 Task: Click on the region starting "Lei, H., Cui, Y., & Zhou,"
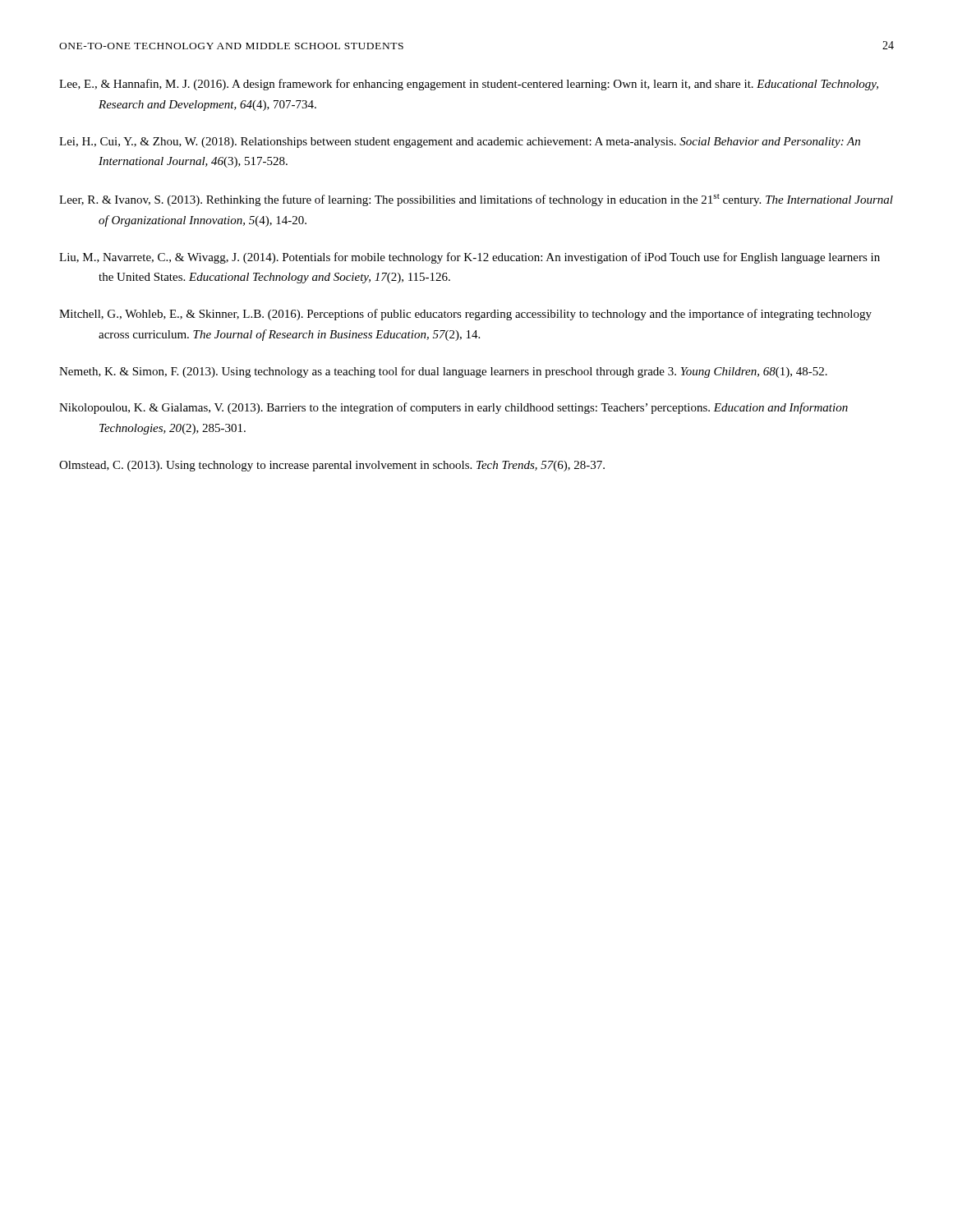coord(460,151)
